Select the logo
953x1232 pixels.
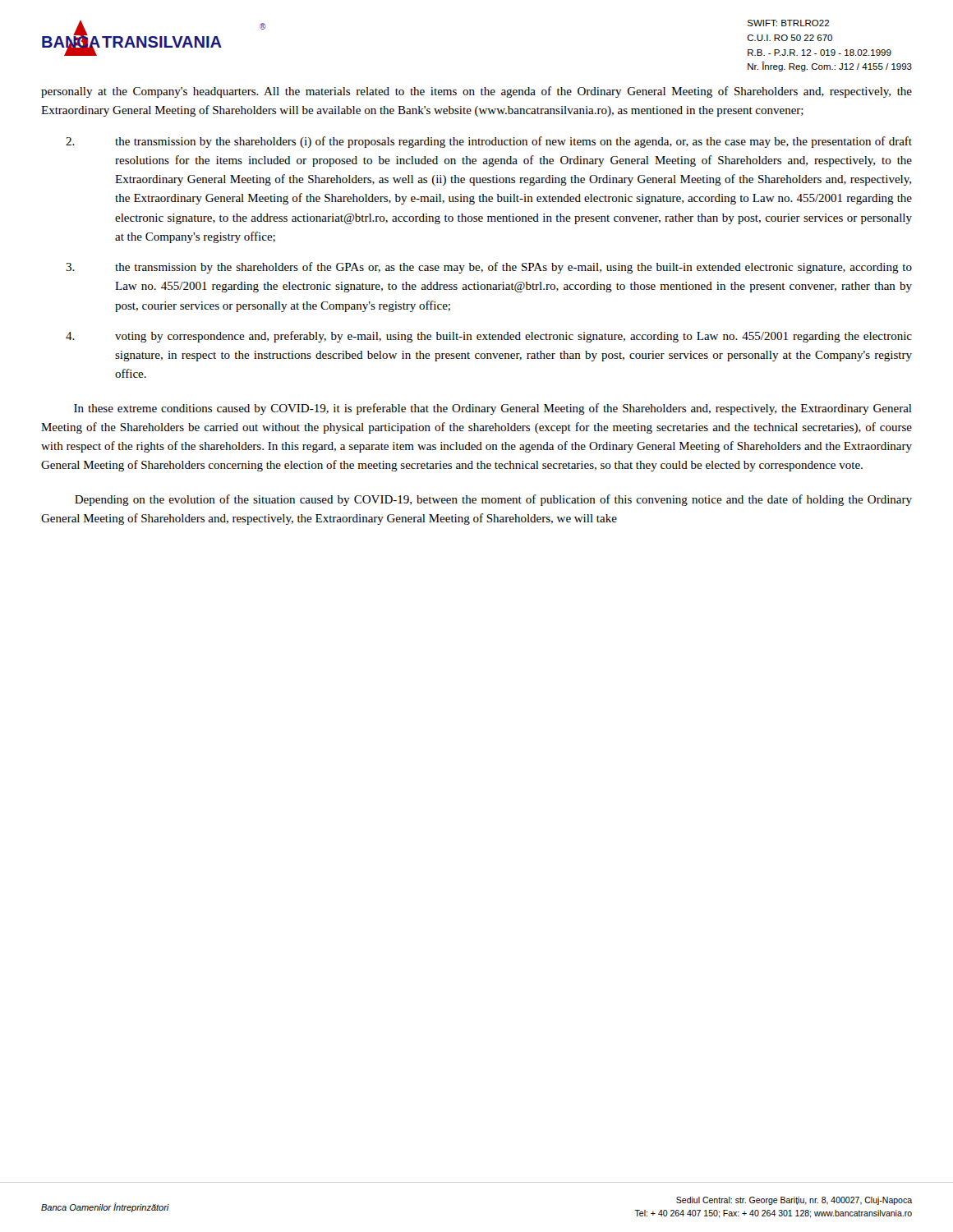(164, 42)
